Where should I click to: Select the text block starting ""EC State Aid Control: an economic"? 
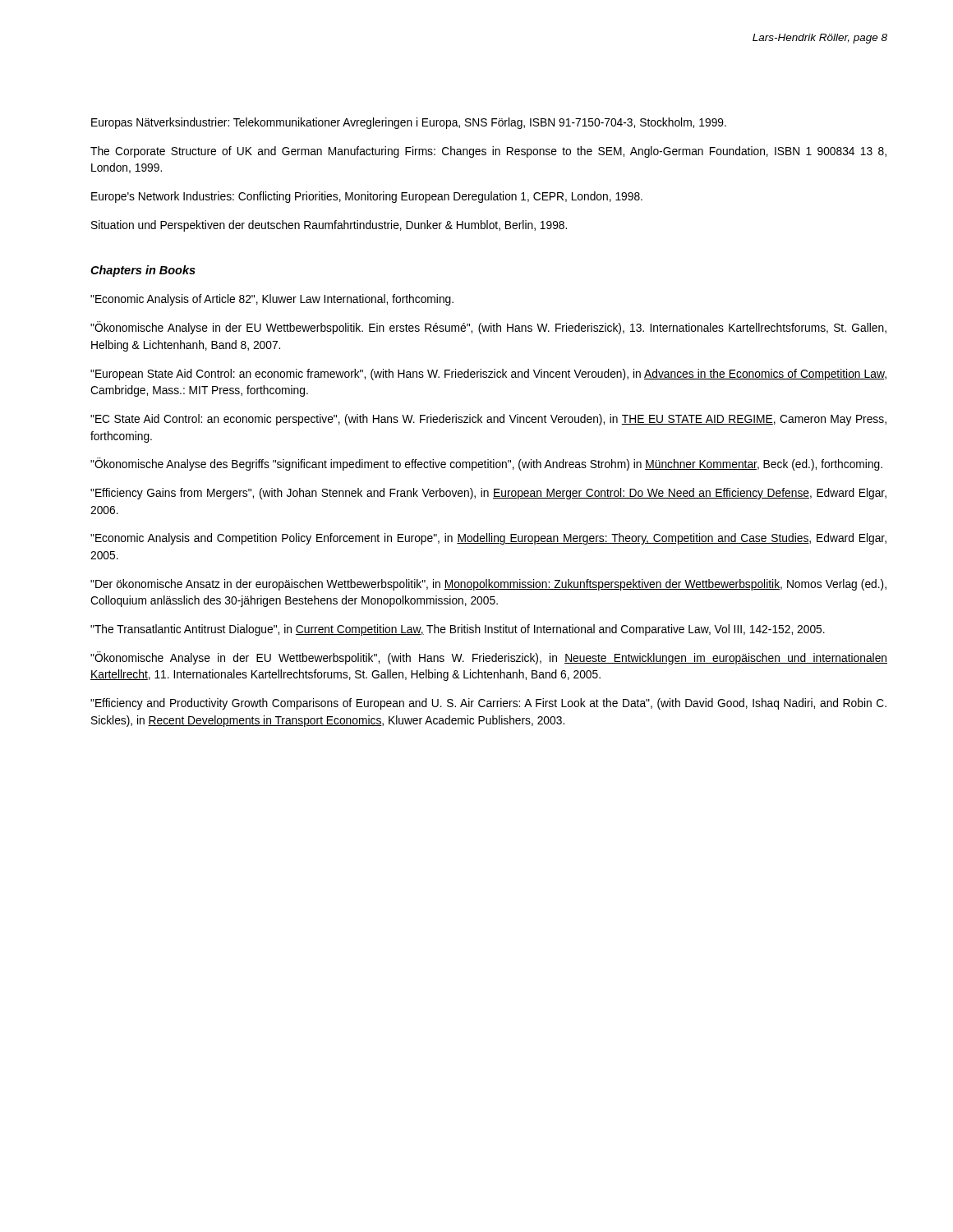tap(489, 428)
